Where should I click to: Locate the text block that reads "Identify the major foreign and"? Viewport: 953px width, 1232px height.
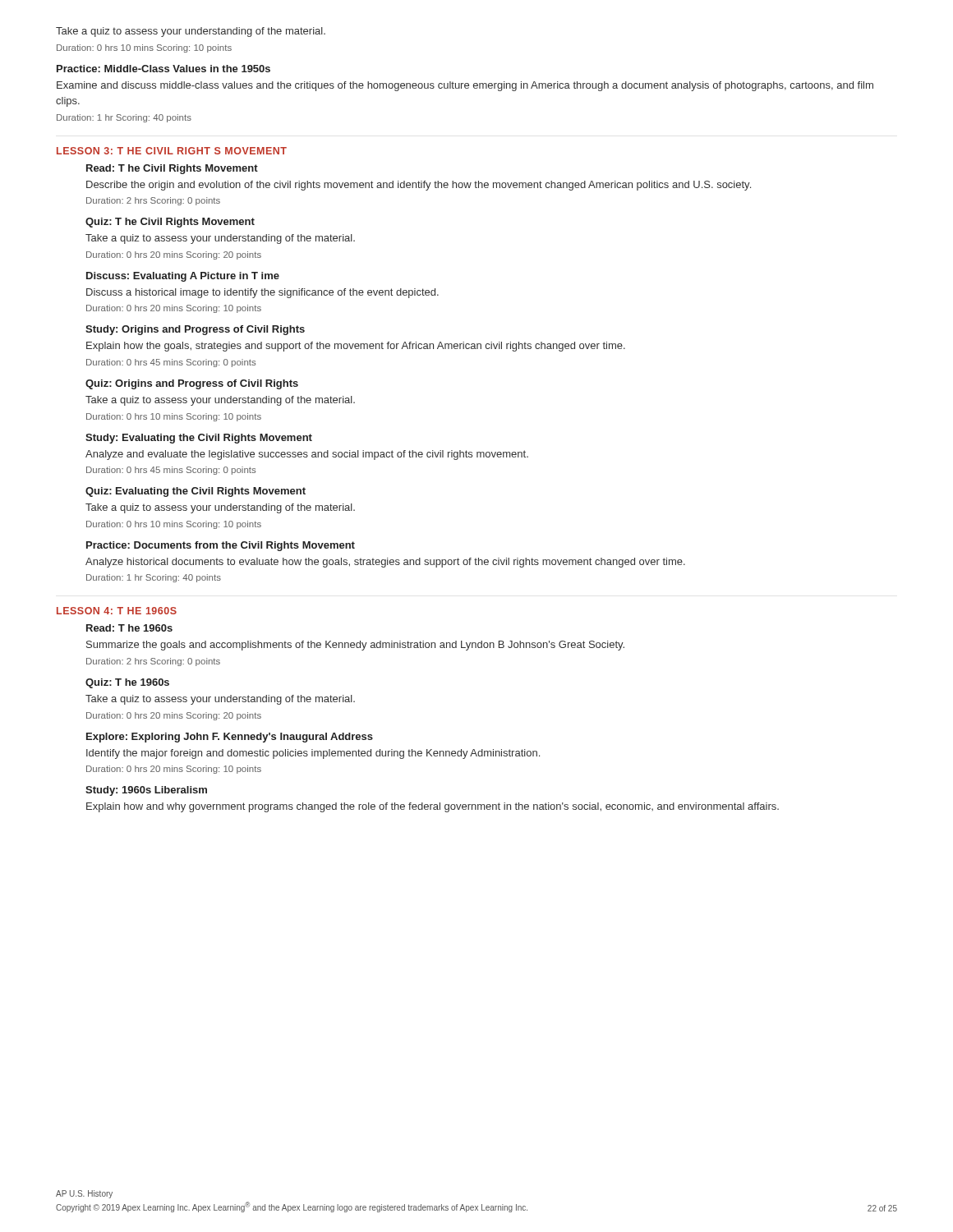313,753
